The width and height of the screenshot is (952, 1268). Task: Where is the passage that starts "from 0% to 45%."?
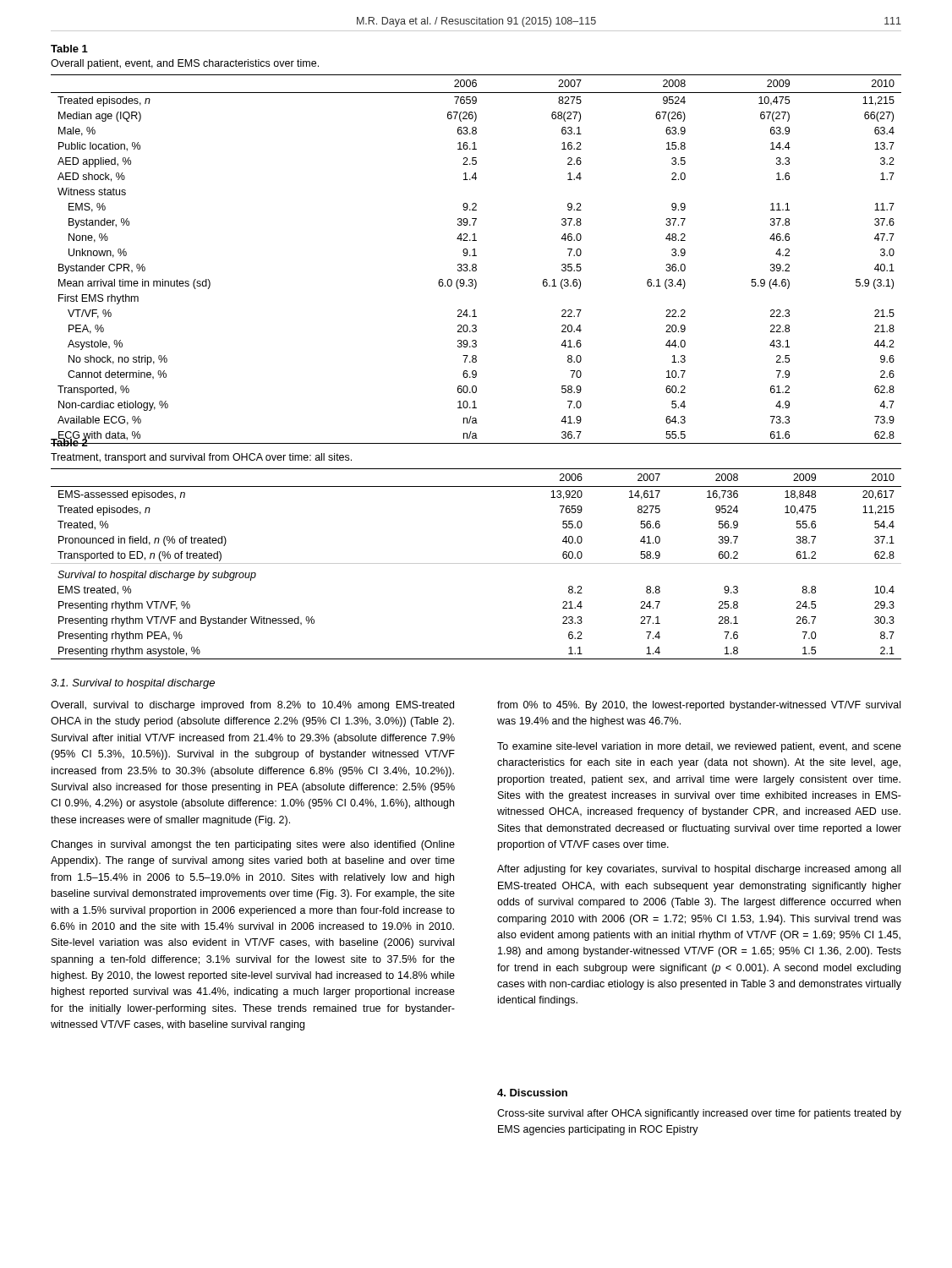pos(699,706)
